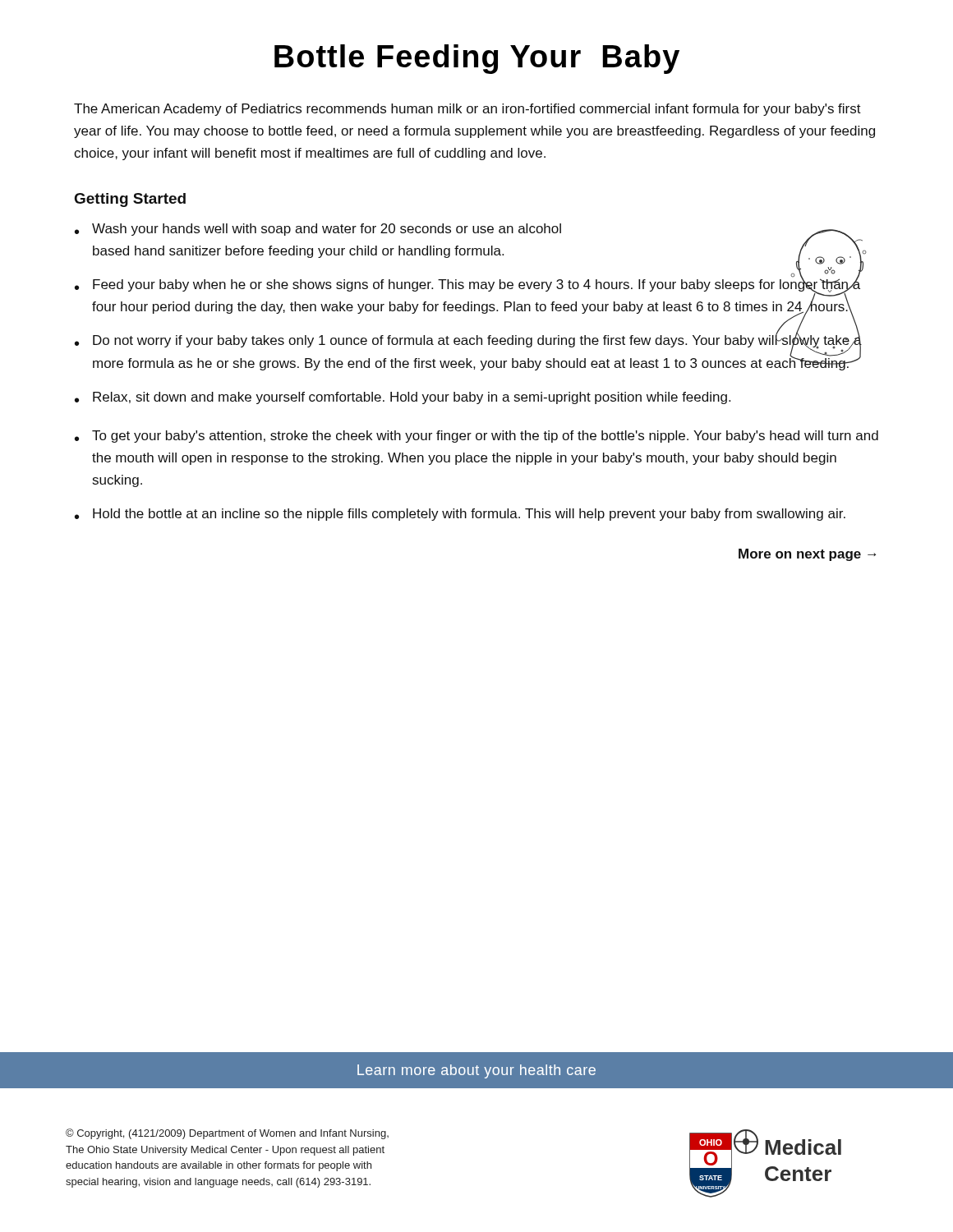Navigate to the passage starting "• To get your baby's attention,"
The height and width of the screenshot is (1232, 953).
476,458
